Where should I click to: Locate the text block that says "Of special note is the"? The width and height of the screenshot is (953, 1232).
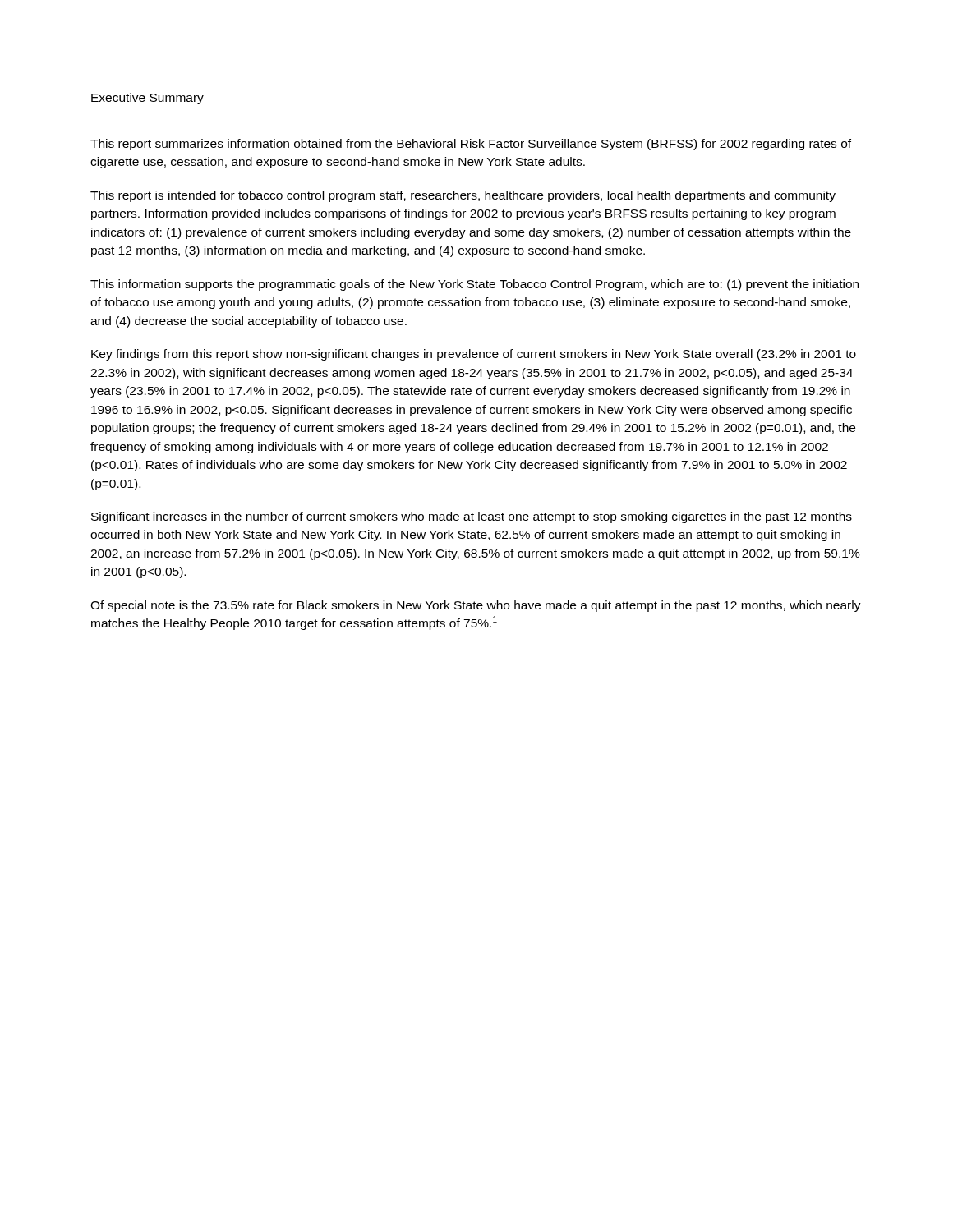475,614
